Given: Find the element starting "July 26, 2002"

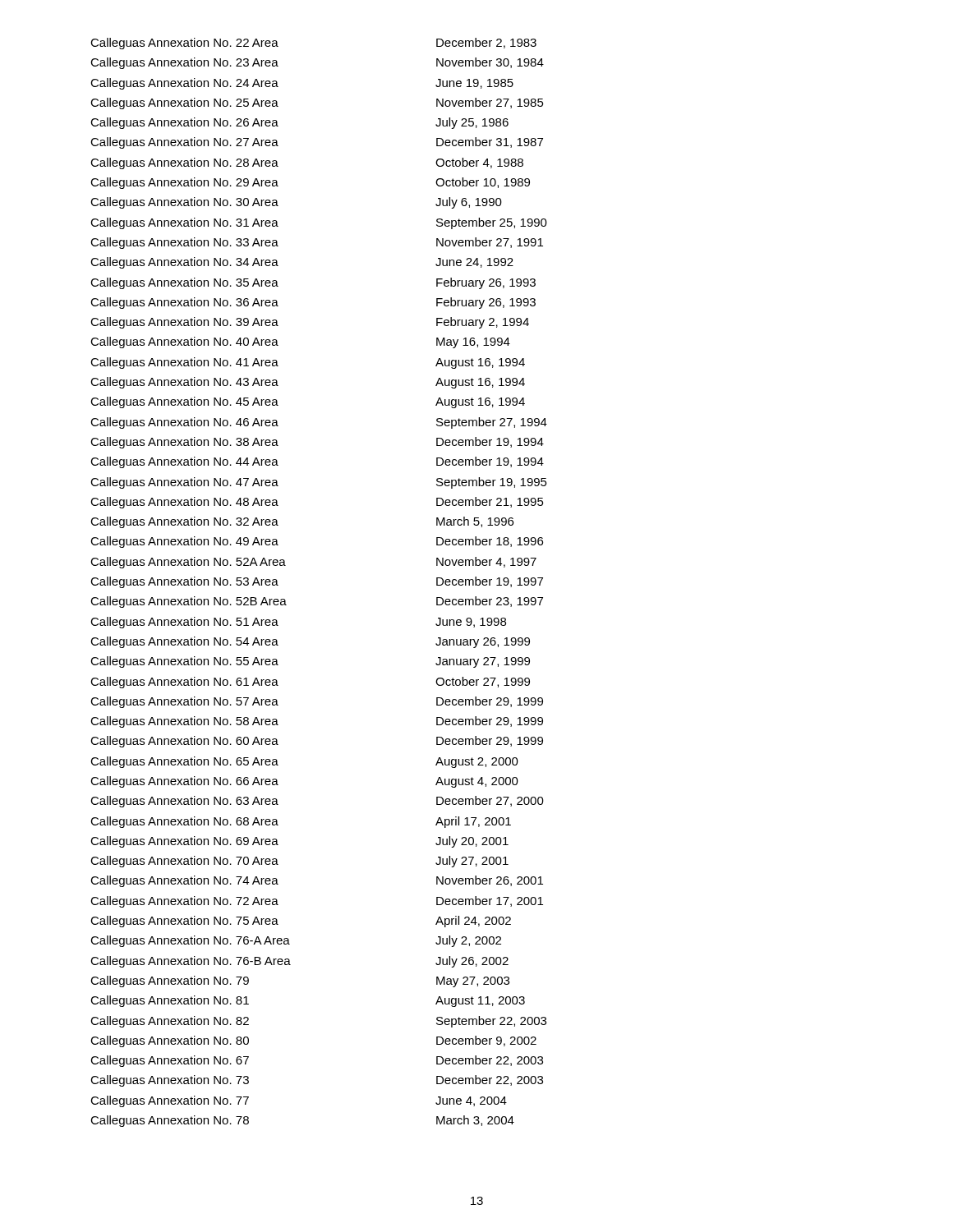Looking at the screenshot, I should click(472, 960).
